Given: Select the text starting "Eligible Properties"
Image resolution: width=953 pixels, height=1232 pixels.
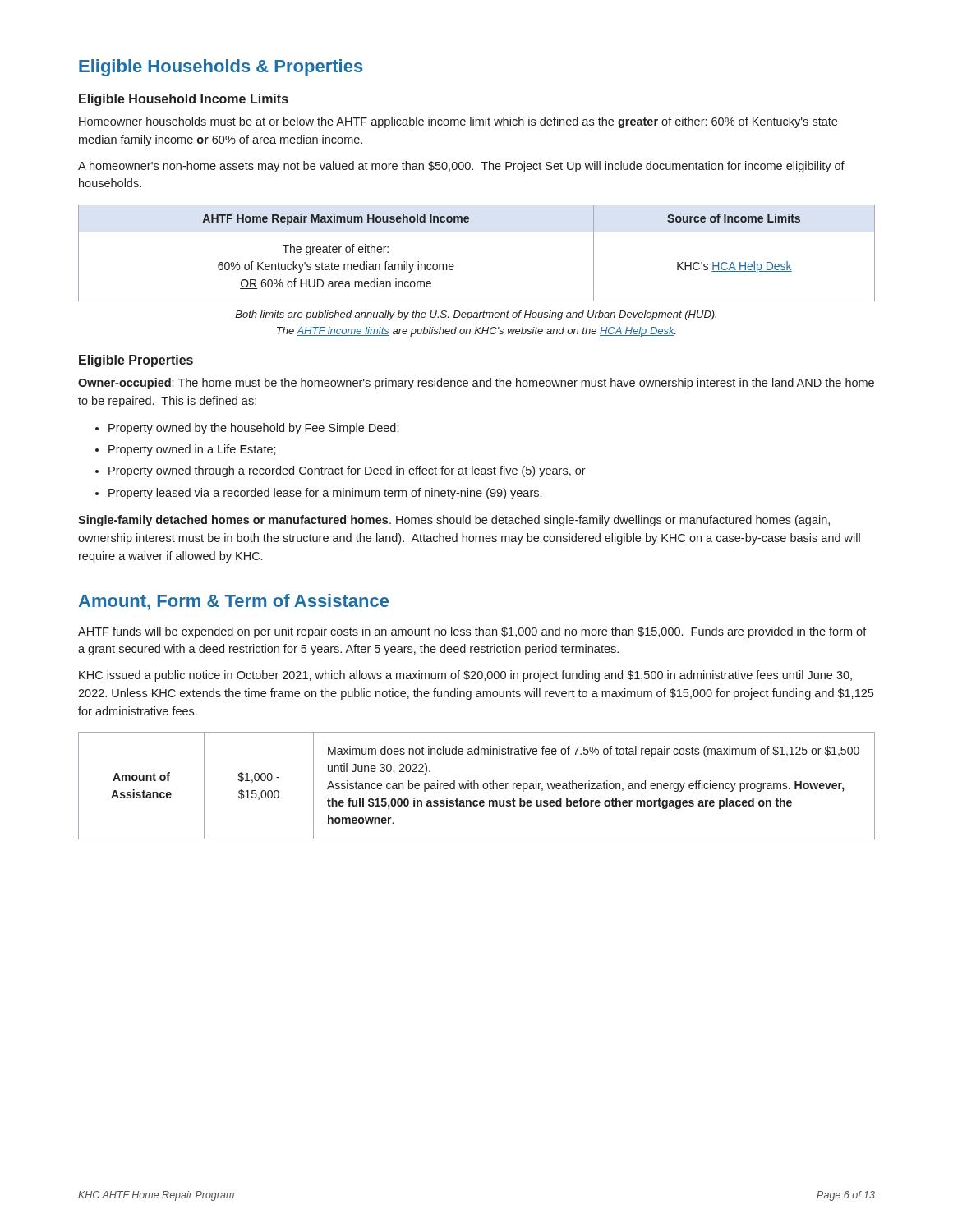Looking at the screenshot, I should 136,360.
